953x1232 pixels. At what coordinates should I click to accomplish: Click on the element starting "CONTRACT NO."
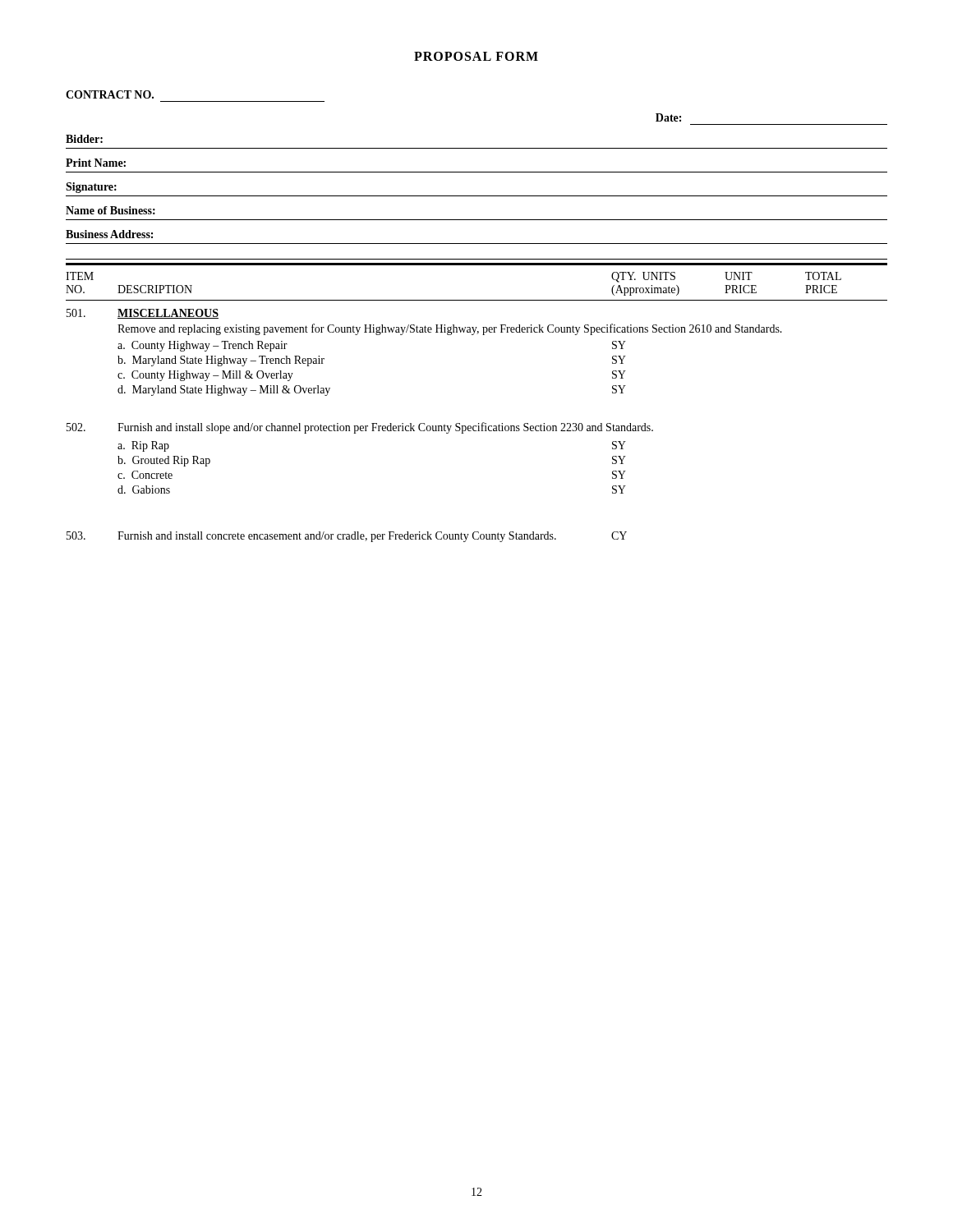point(195,95)
